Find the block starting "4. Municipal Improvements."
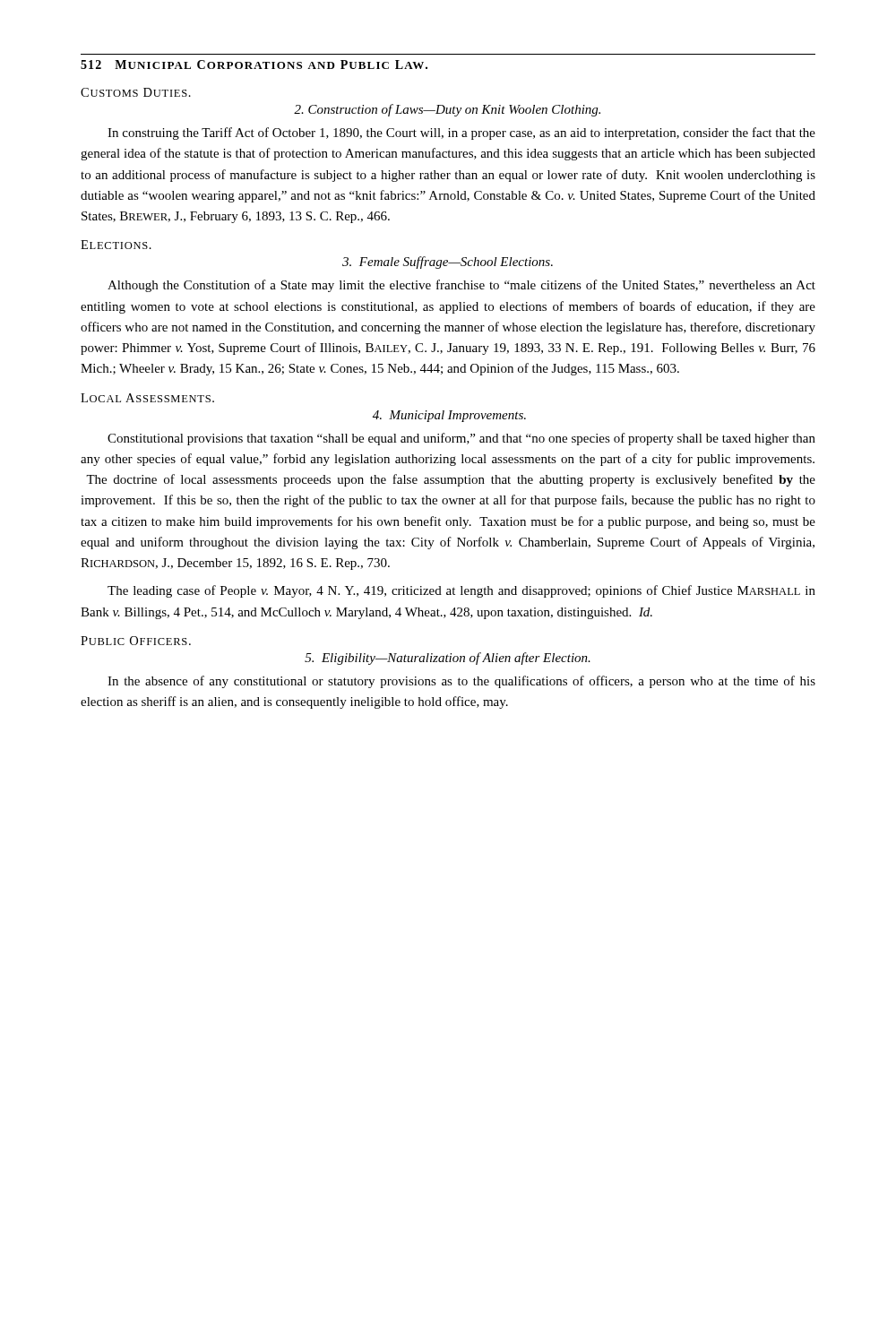Image resolution: width=896 pixels, height=1344 pixels. pyautogui.click(x=448, y=414)
